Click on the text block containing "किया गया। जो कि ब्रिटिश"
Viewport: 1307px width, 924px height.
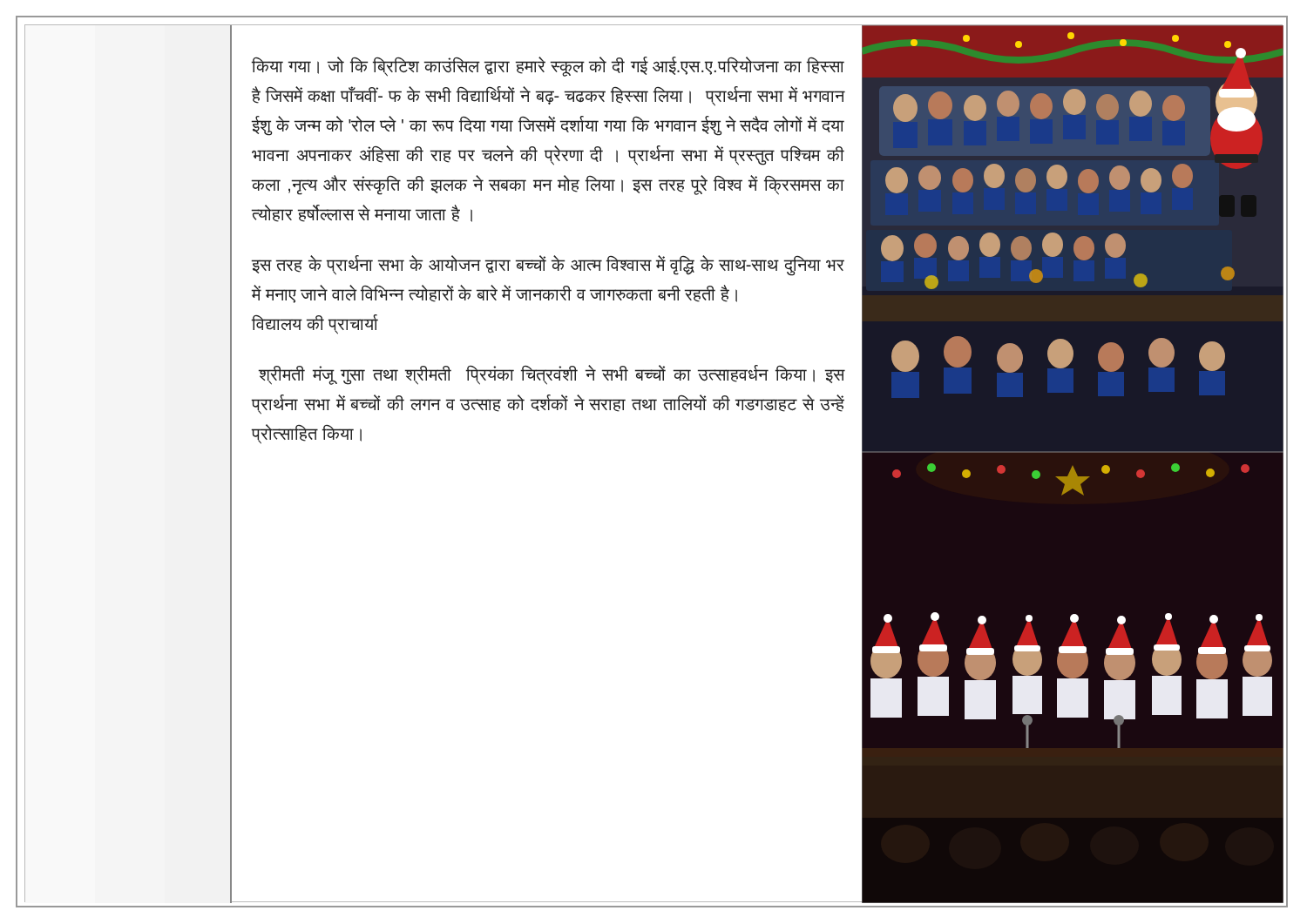coord(548,140)
